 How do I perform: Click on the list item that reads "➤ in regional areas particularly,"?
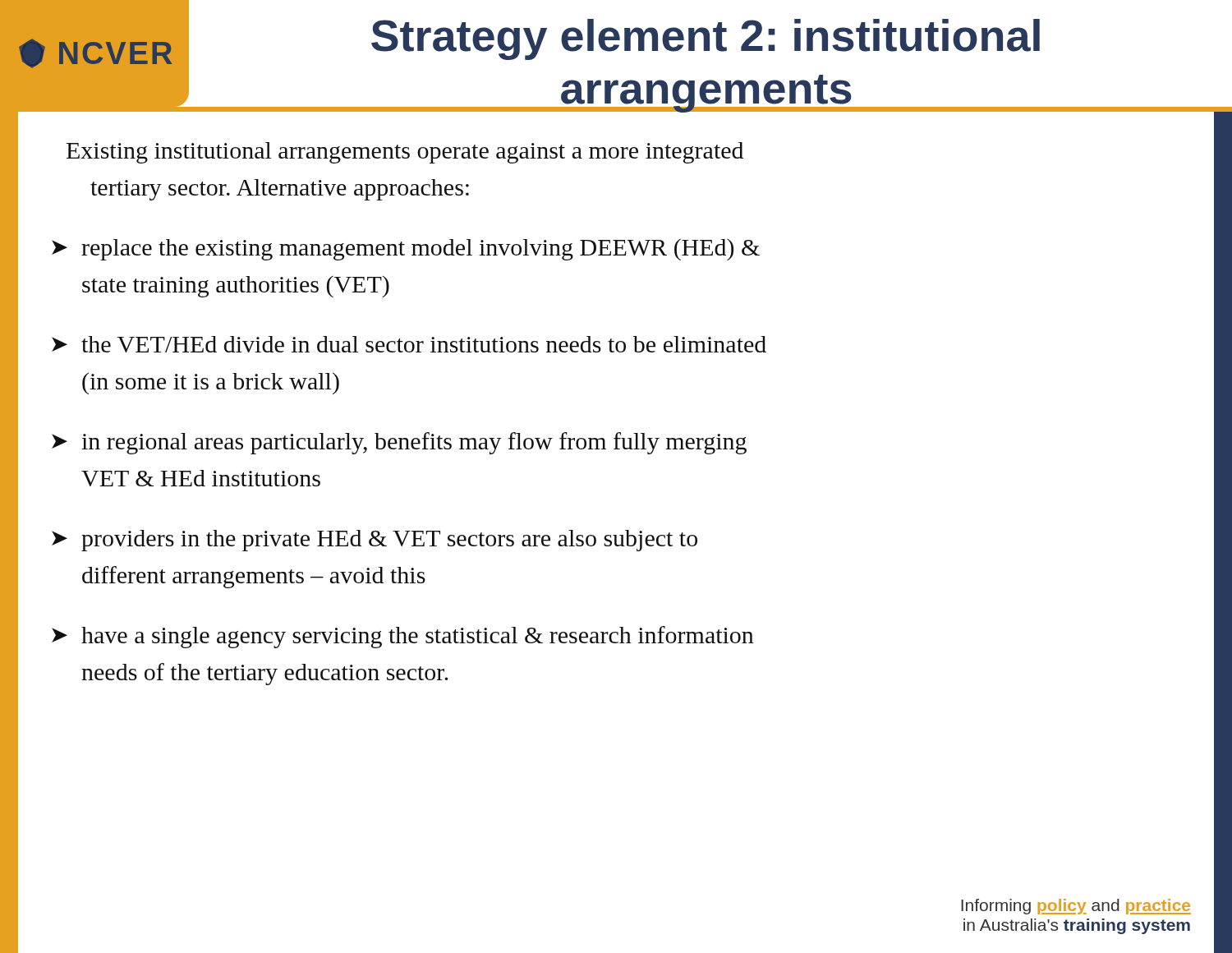pyautogui.click(x=622, y=459)
